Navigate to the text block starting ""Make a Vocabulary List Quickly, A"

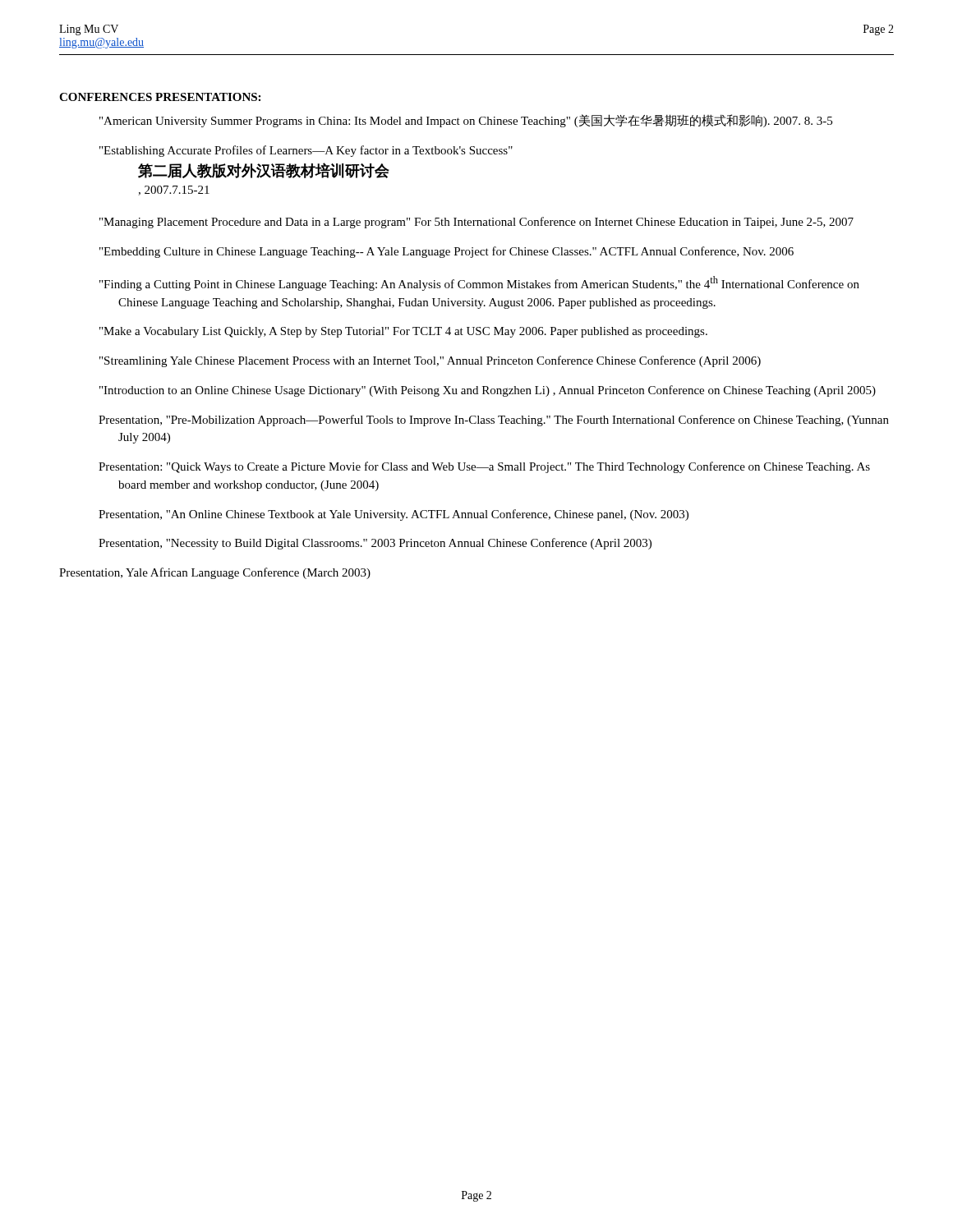click(x=403, y=331)
